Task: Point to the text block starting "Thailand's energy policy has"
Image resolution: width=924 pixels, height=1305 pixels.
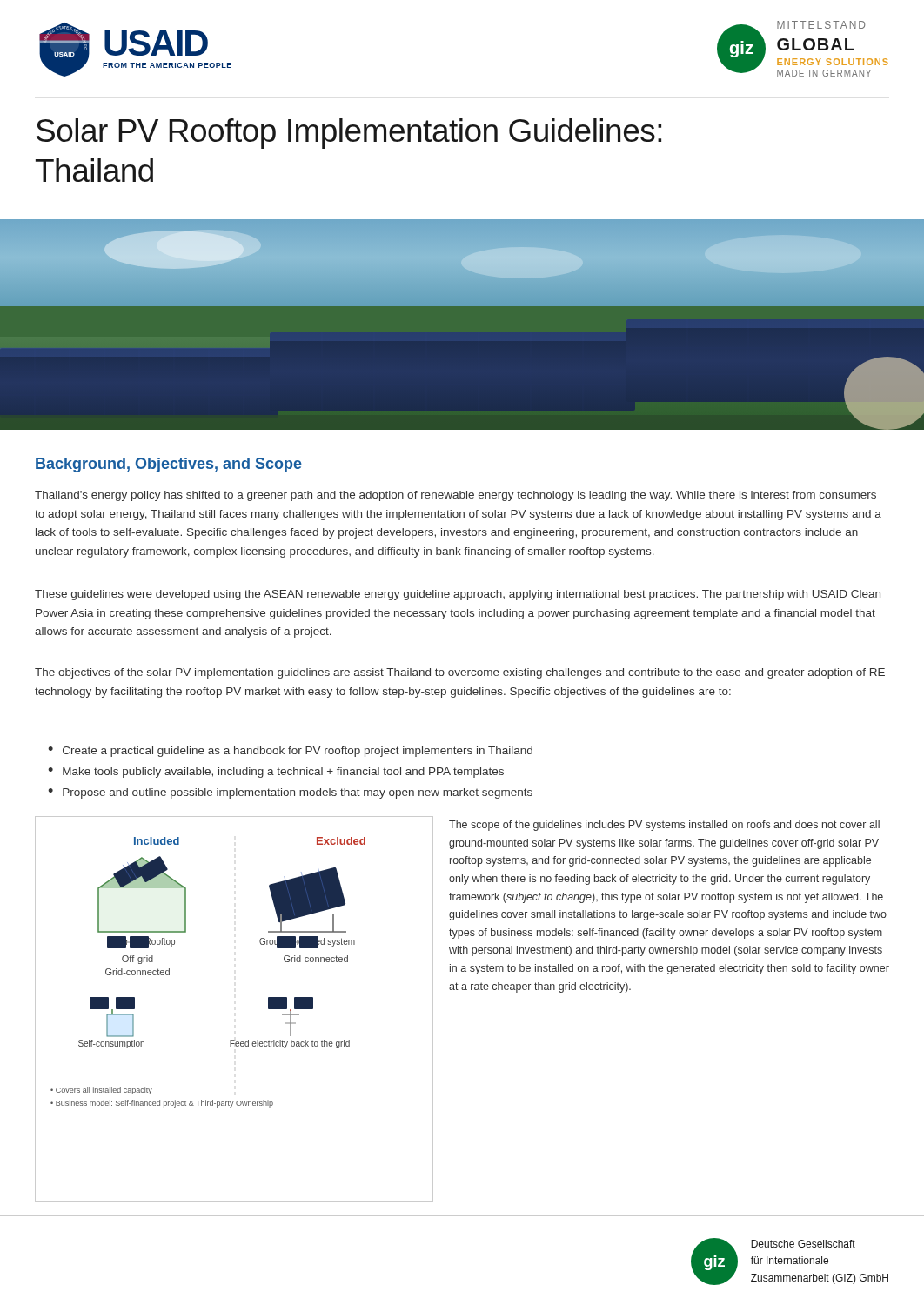Action: (458, 523)
